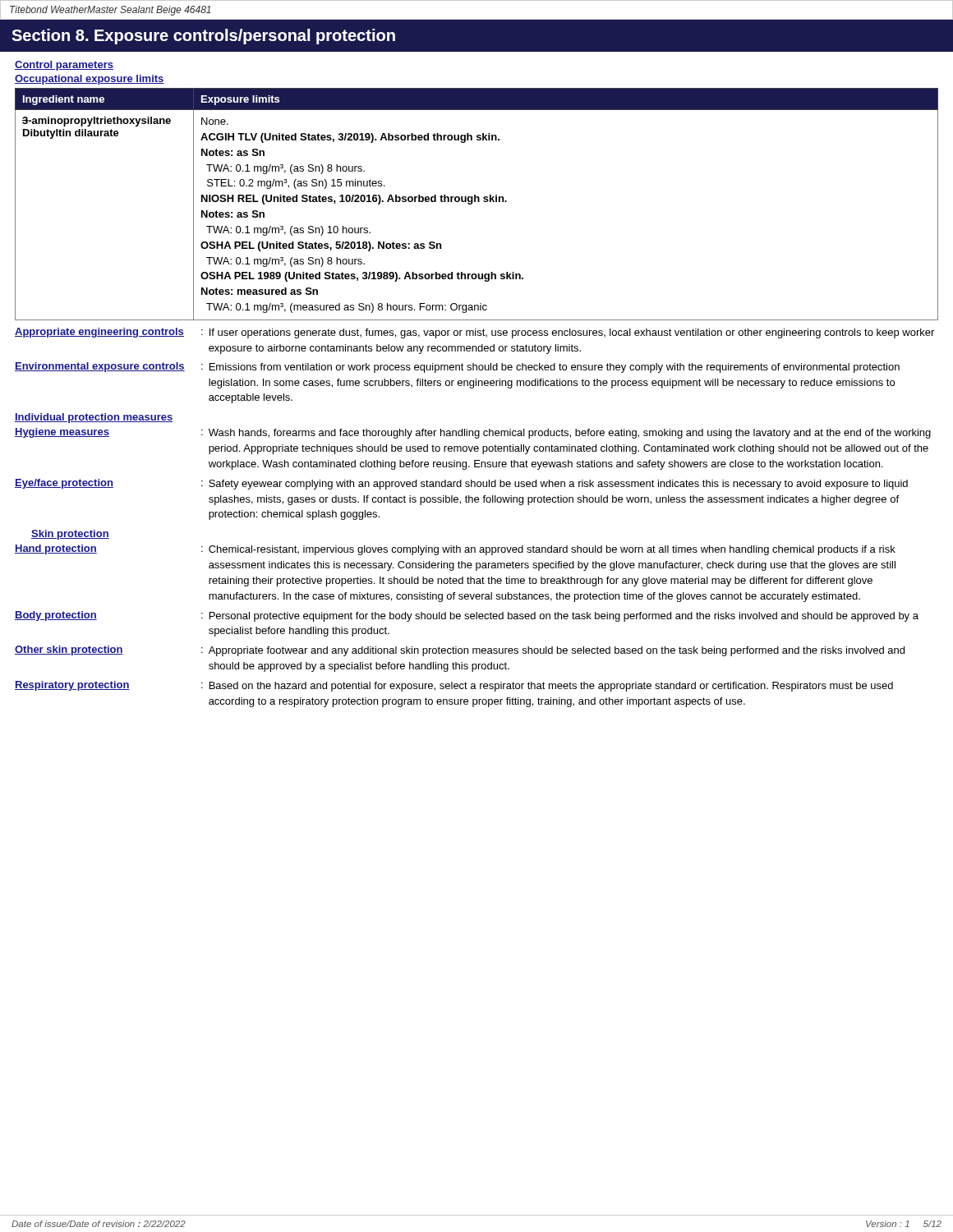Locate the text block with the text "Other skin protection : Appropriate footwear and any"
953x1232 pixels.
(x=476, y=659)
